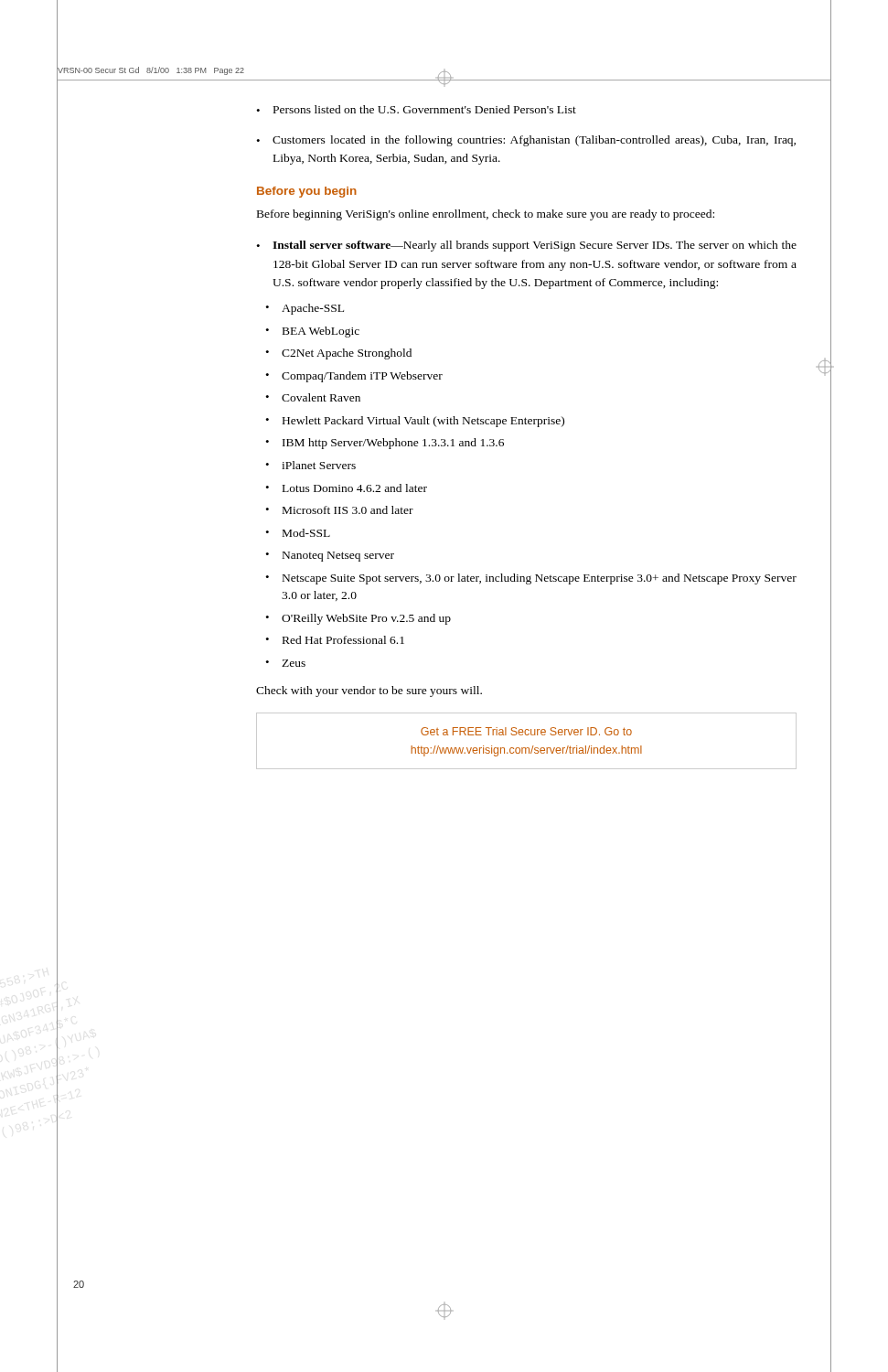This screenshot has height=1372, width=888.
Task: Navigate to the block starting "• Lotus Domino 4.6.2"
Action: [x=346, y=488]
